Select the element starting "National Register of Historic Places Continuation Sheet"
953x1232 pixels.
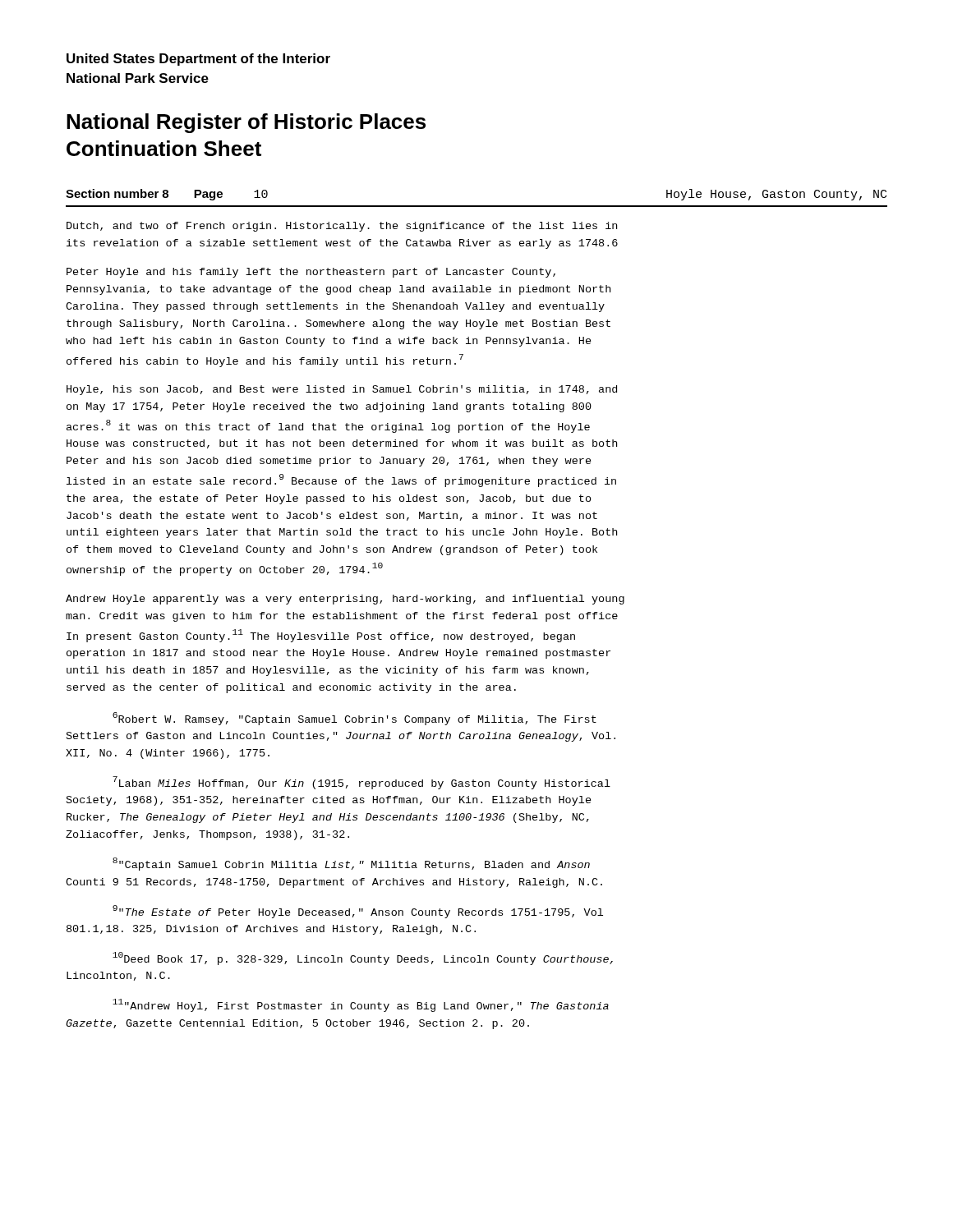[x=246, y=123]
